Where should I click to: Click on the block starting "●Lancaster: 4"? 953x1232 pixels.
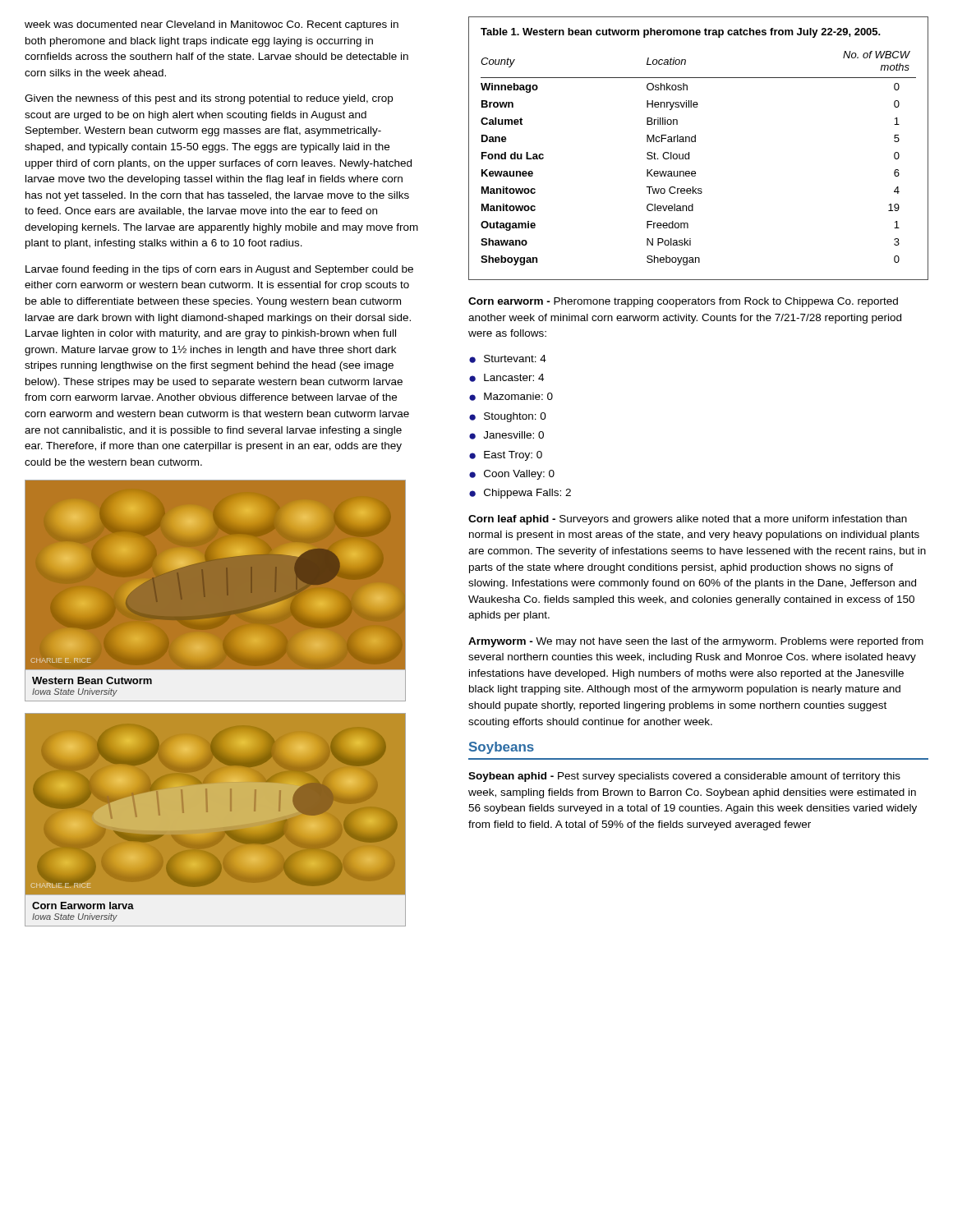click(x=506, y=379)
